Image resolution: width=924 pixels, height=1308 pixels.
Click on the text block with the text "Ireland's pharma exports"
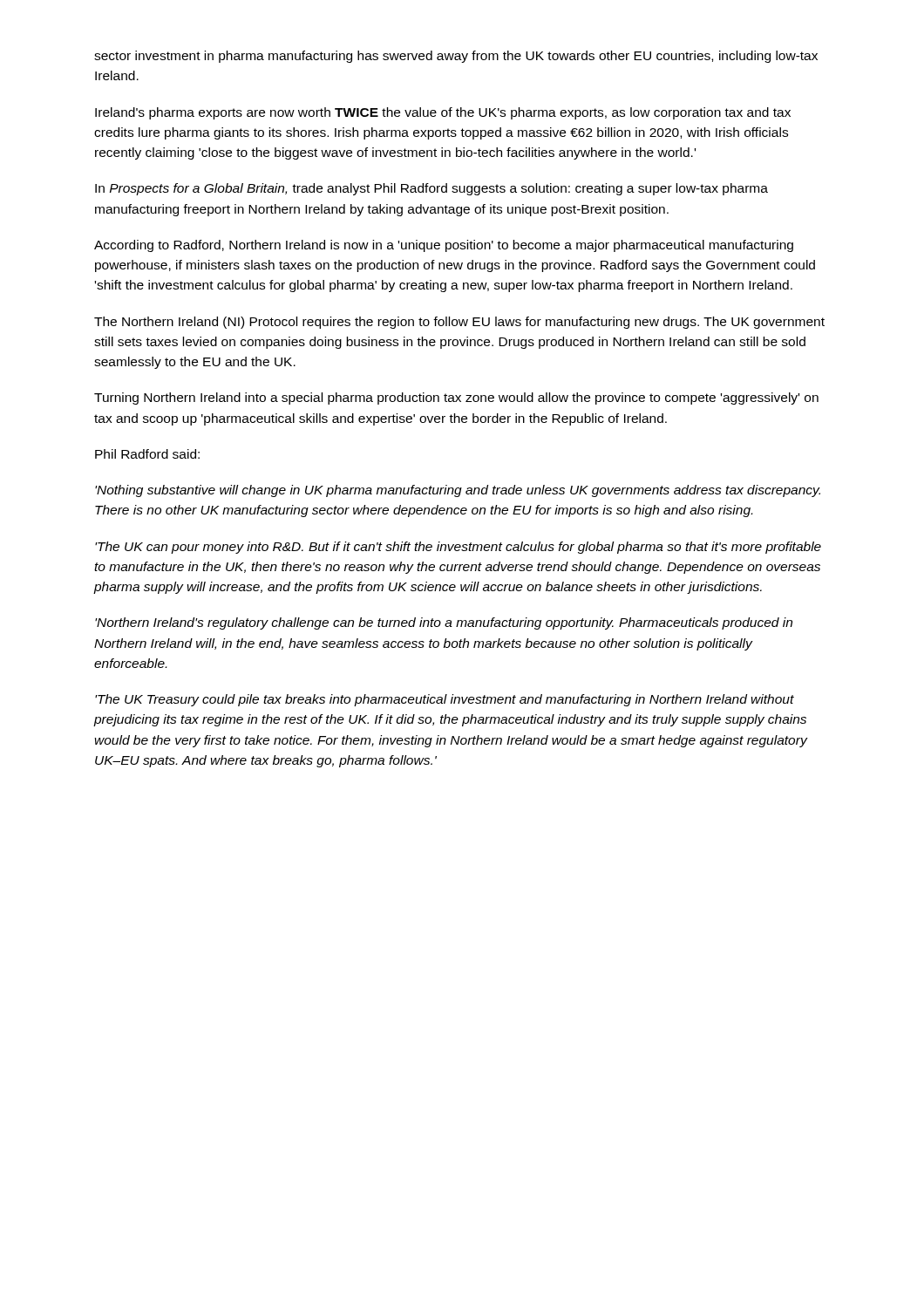coord(443,132)
